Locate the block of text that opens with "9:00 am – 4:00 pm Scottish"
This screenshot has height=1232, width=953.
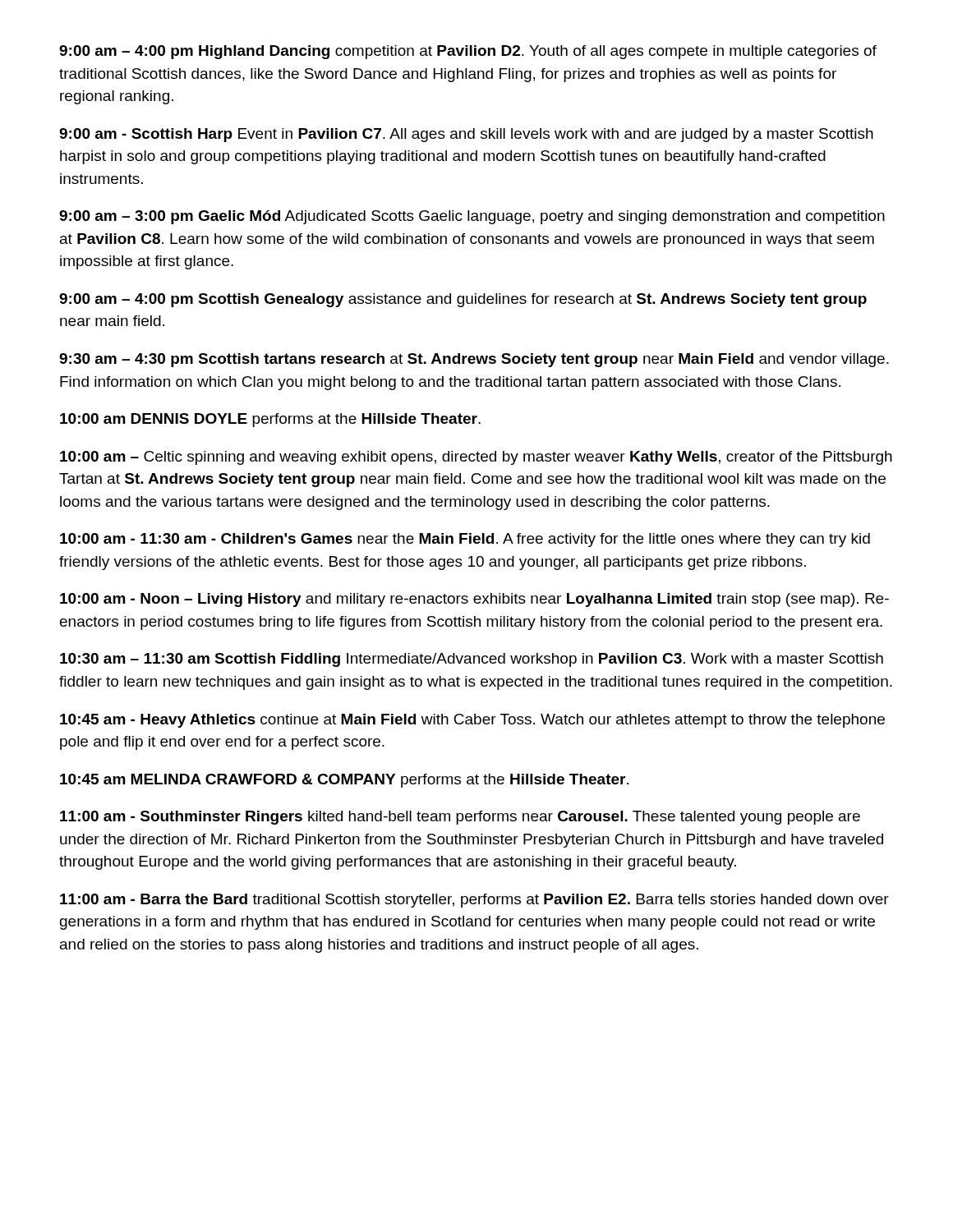pyautogui.click(x=463, y=310)
